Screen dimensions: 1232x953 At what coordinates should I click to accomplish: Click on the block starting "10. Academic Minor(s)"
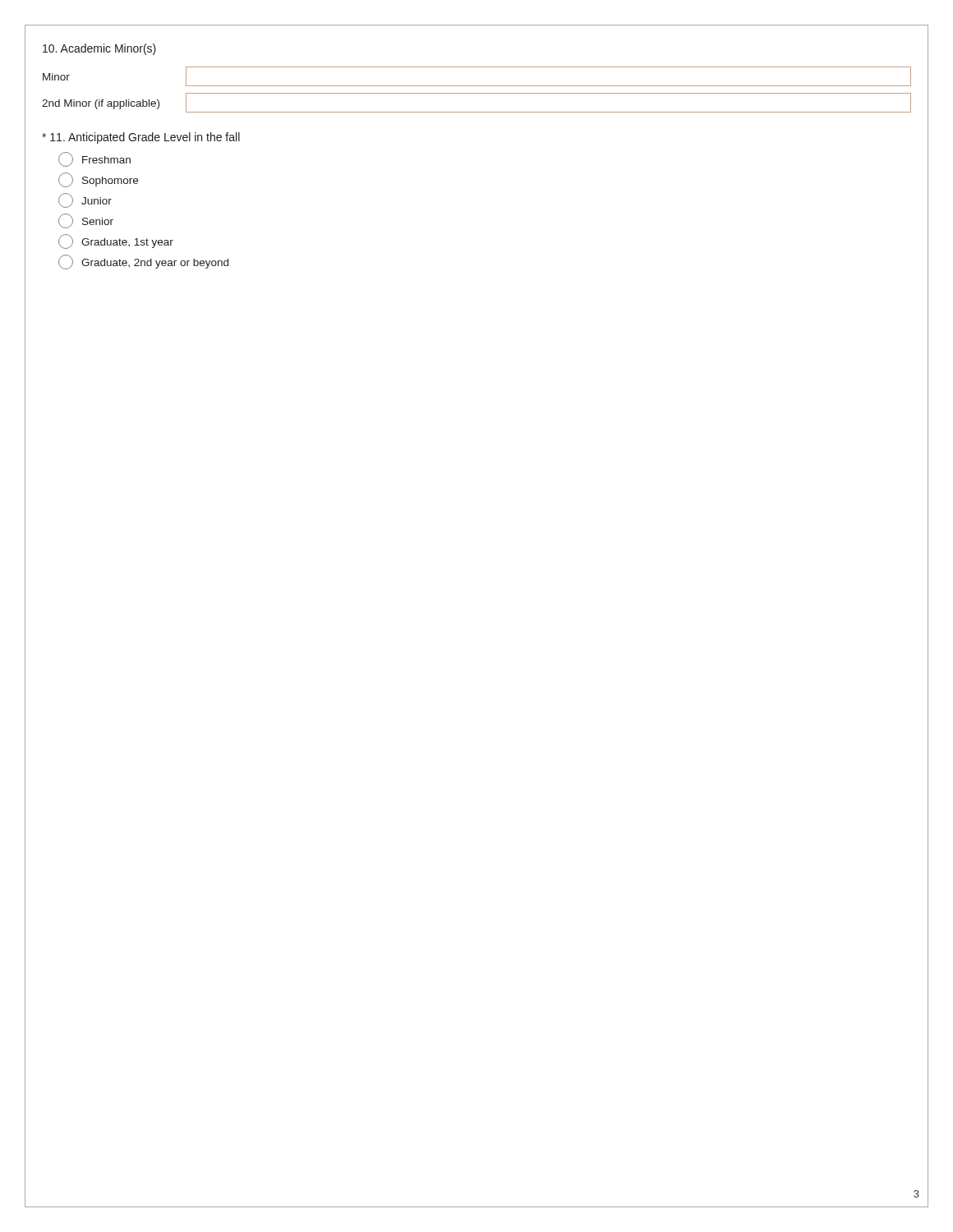99,48
